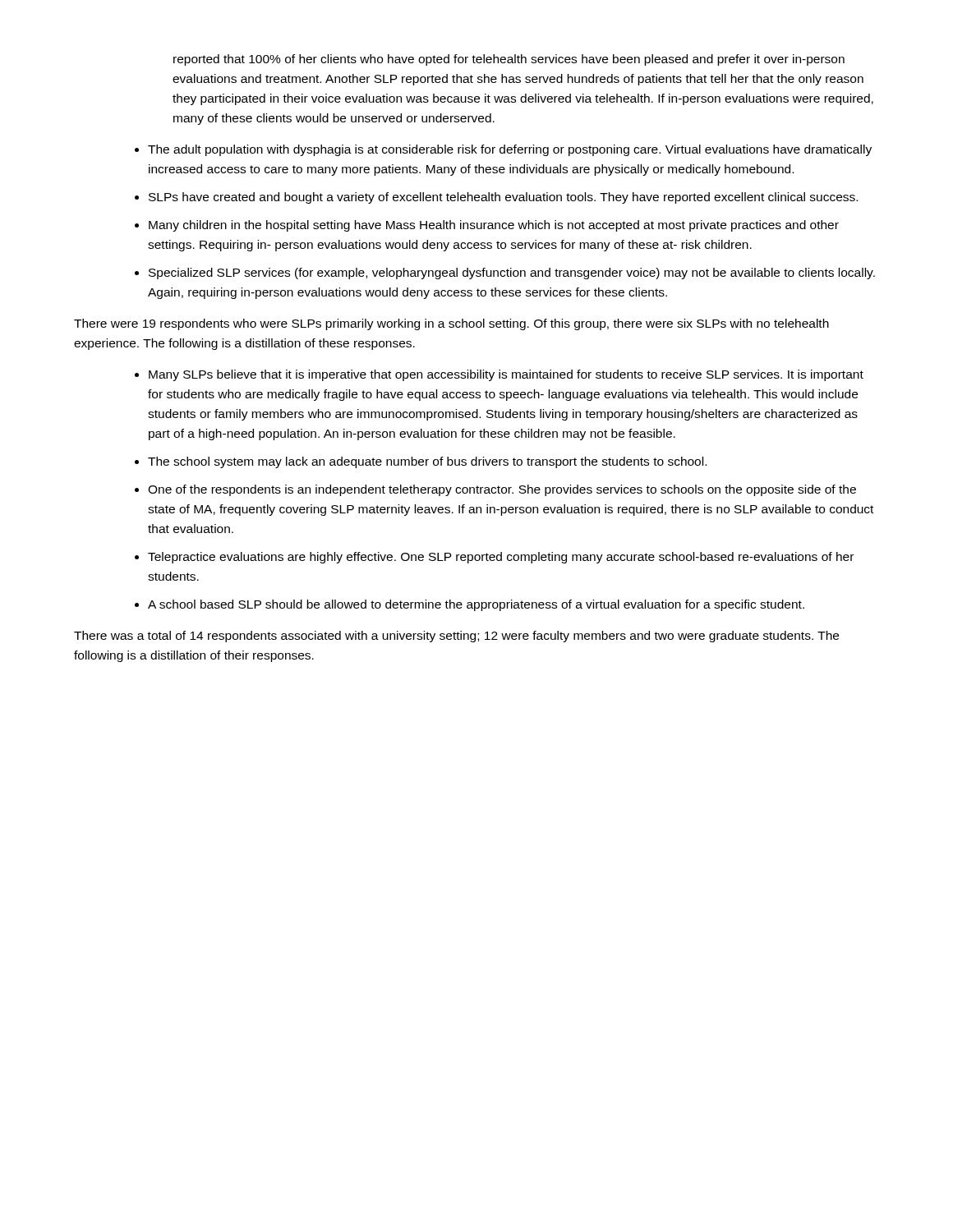The width and height of the screenshot is (953, 1232).
Task: Point to the region starting "There was a"
Action: point(457,645)
